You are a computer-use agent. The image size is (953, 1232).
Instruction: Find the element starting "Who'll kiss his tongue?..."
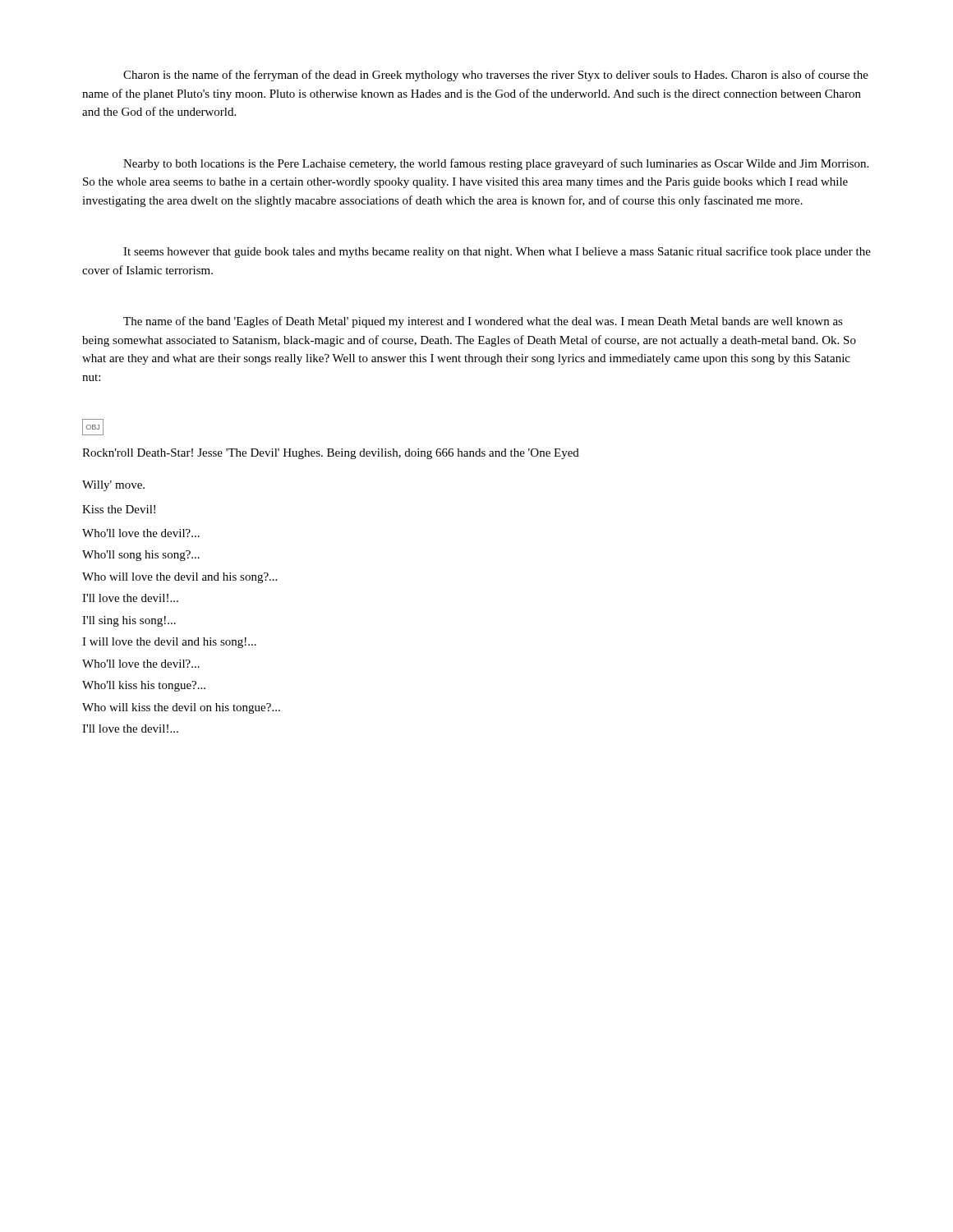pyautogui.click(x=144, y=686)
